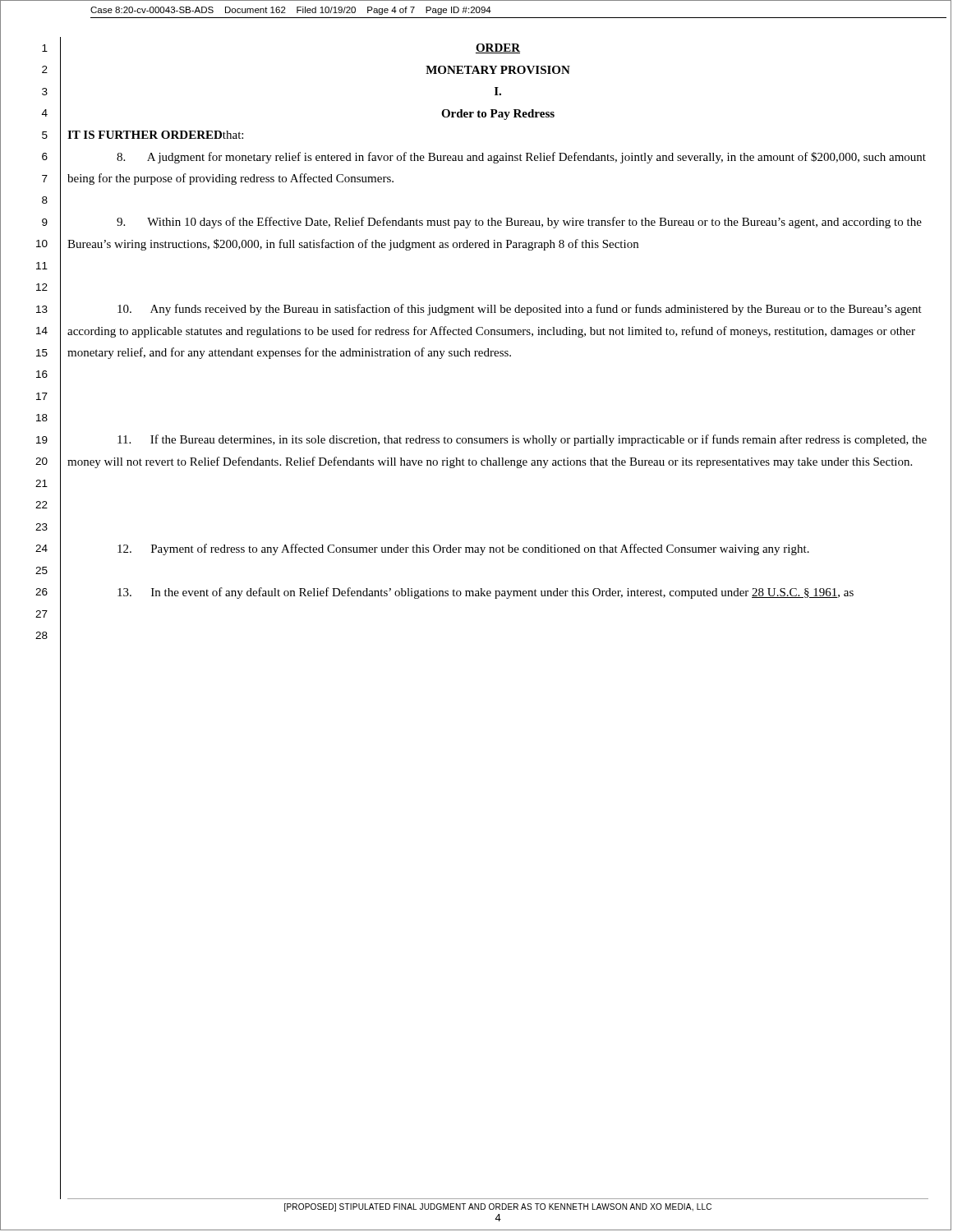Click on the element starting "9. Within 10 days of"

[x=498, y=233]
